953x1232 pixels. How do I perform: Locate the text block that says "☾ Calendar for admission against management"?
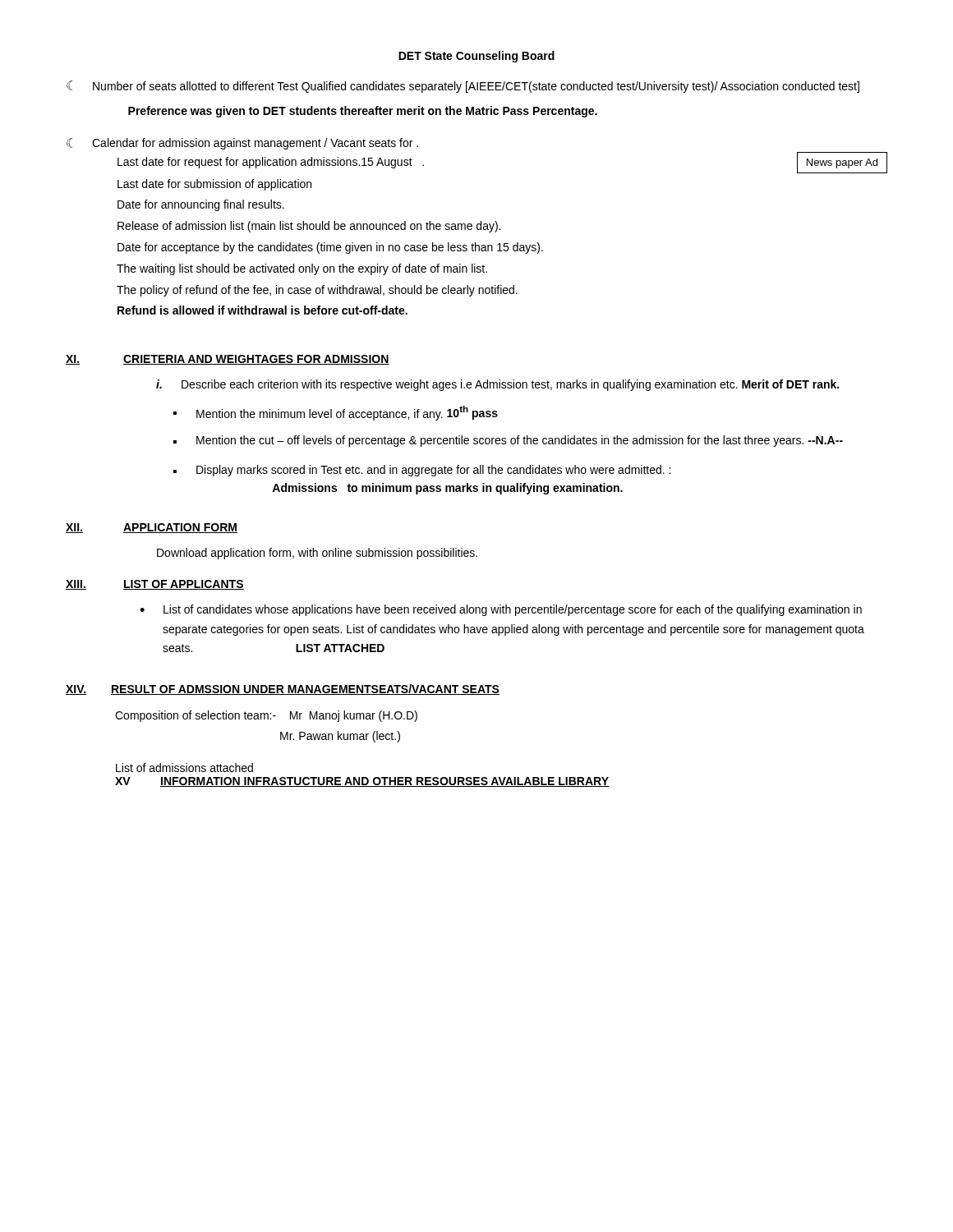[x=476, y=228]
